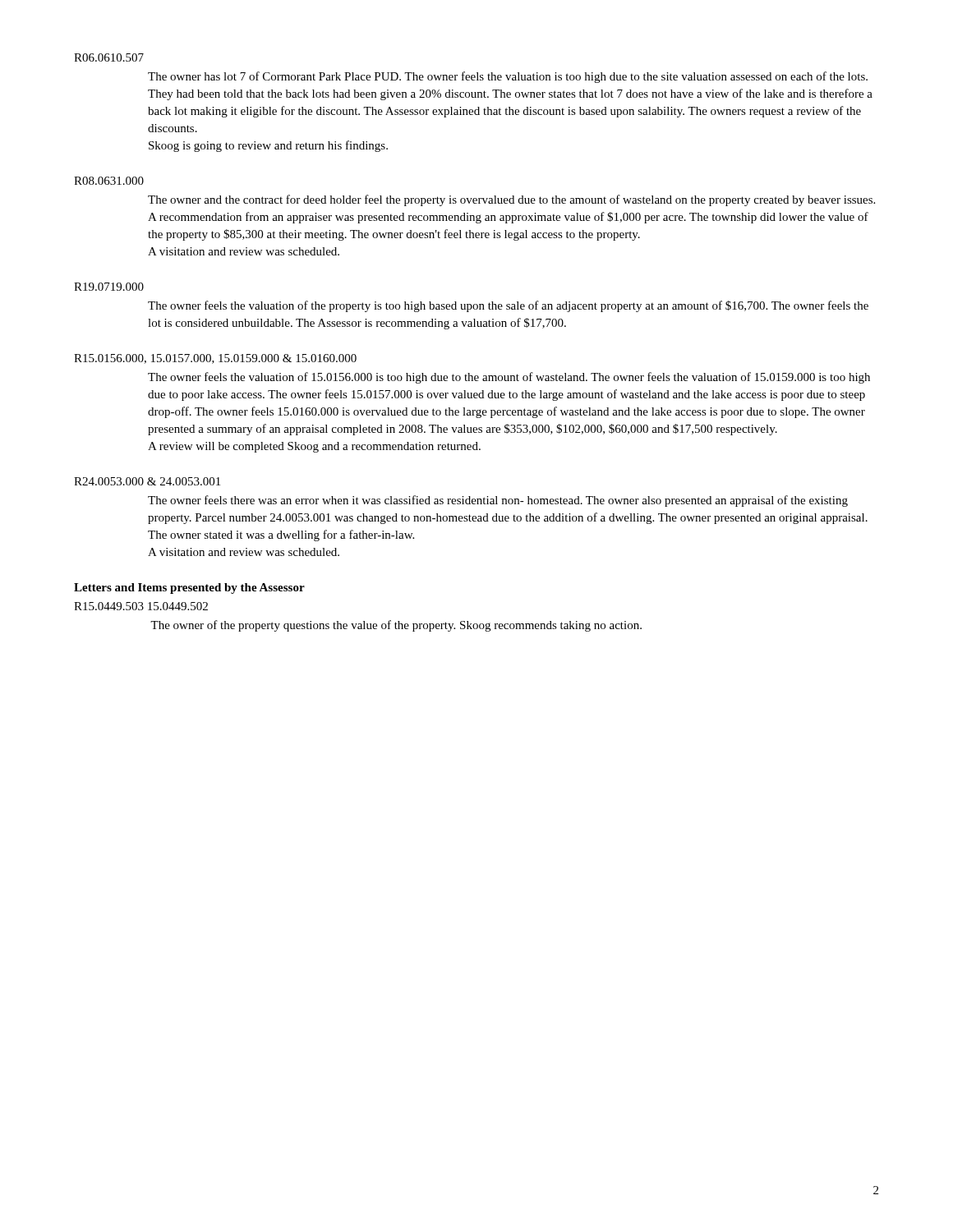
Task: Click on the text block that reads "The owner of the"
Action: coord(395,625)
